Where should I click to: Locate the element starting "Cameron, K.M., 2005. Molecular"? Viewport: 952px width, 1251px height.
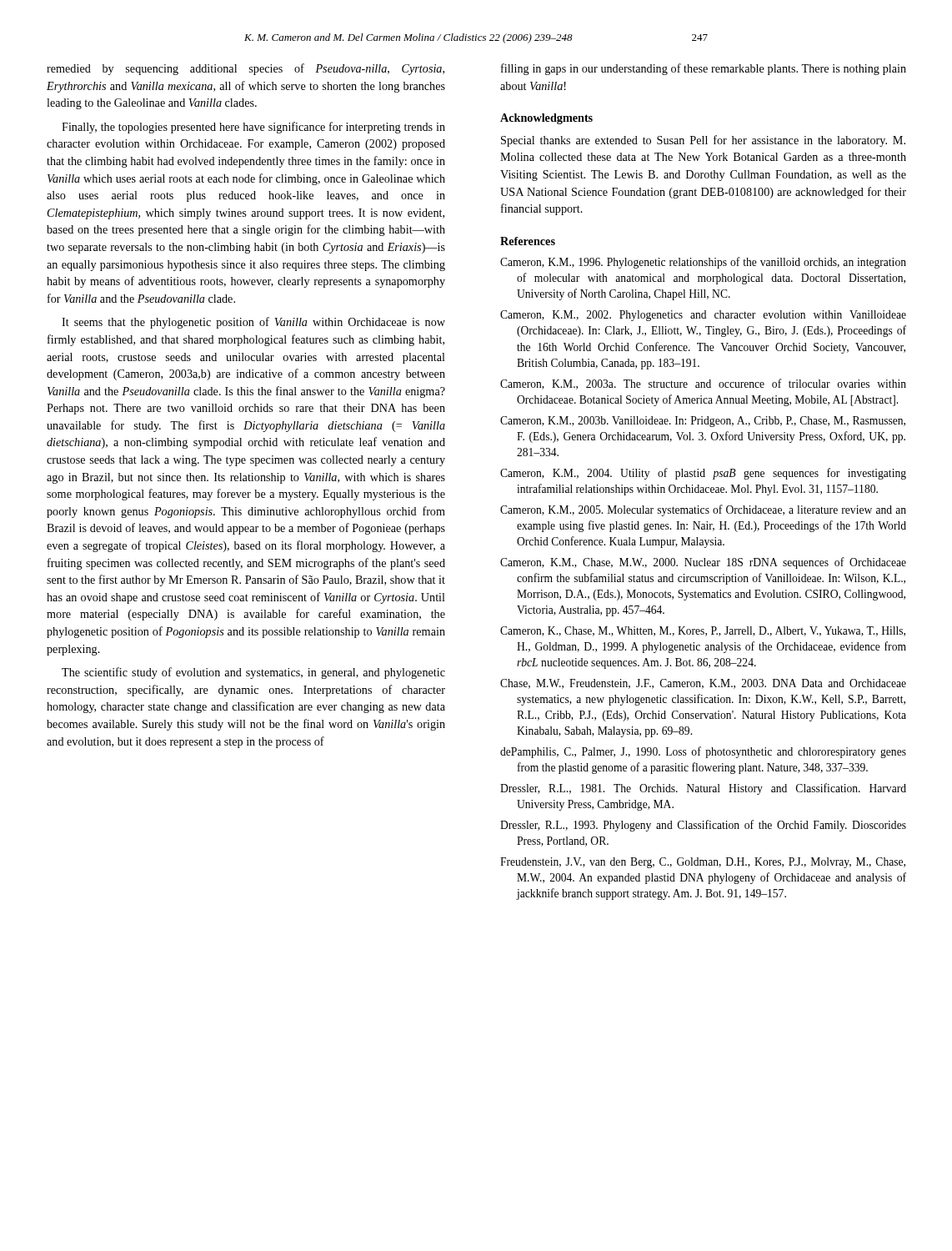pyautogui.click(x=703, y=526)
